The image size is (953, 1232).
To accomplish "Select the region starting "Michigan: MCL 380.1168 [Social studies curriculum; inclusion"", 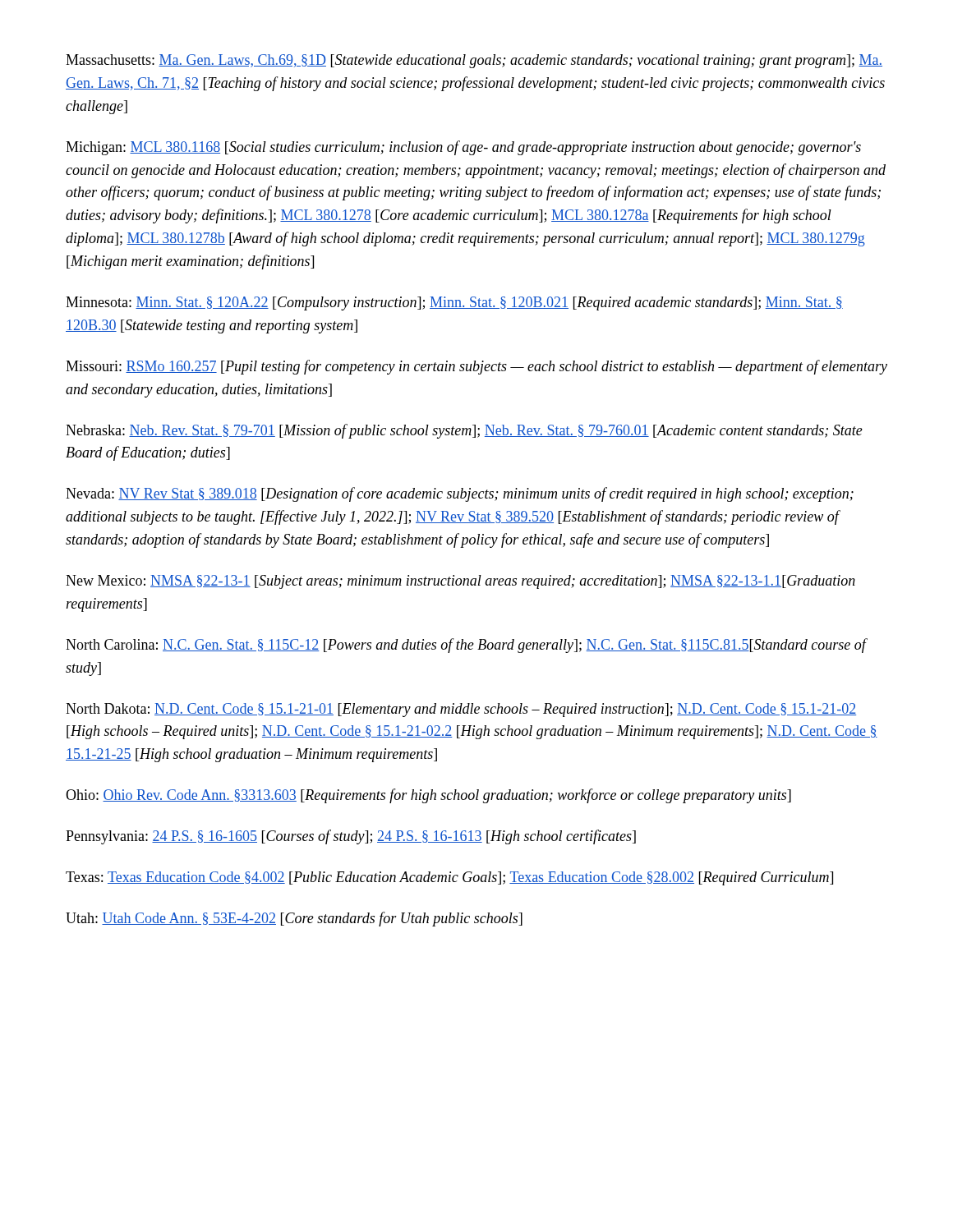I will 476,204.
